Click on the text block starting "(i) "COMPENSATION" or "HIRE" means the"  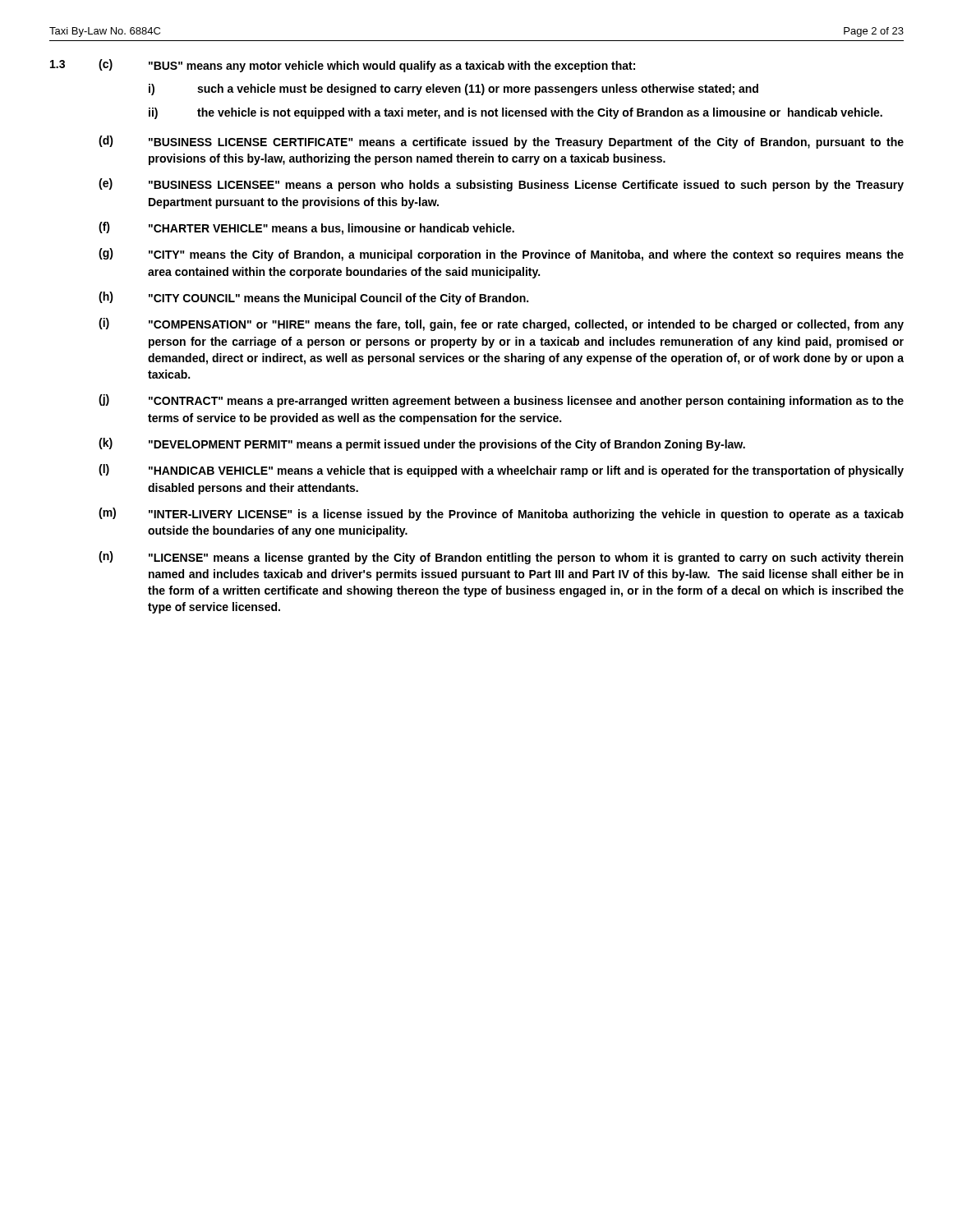pos(476,350)
